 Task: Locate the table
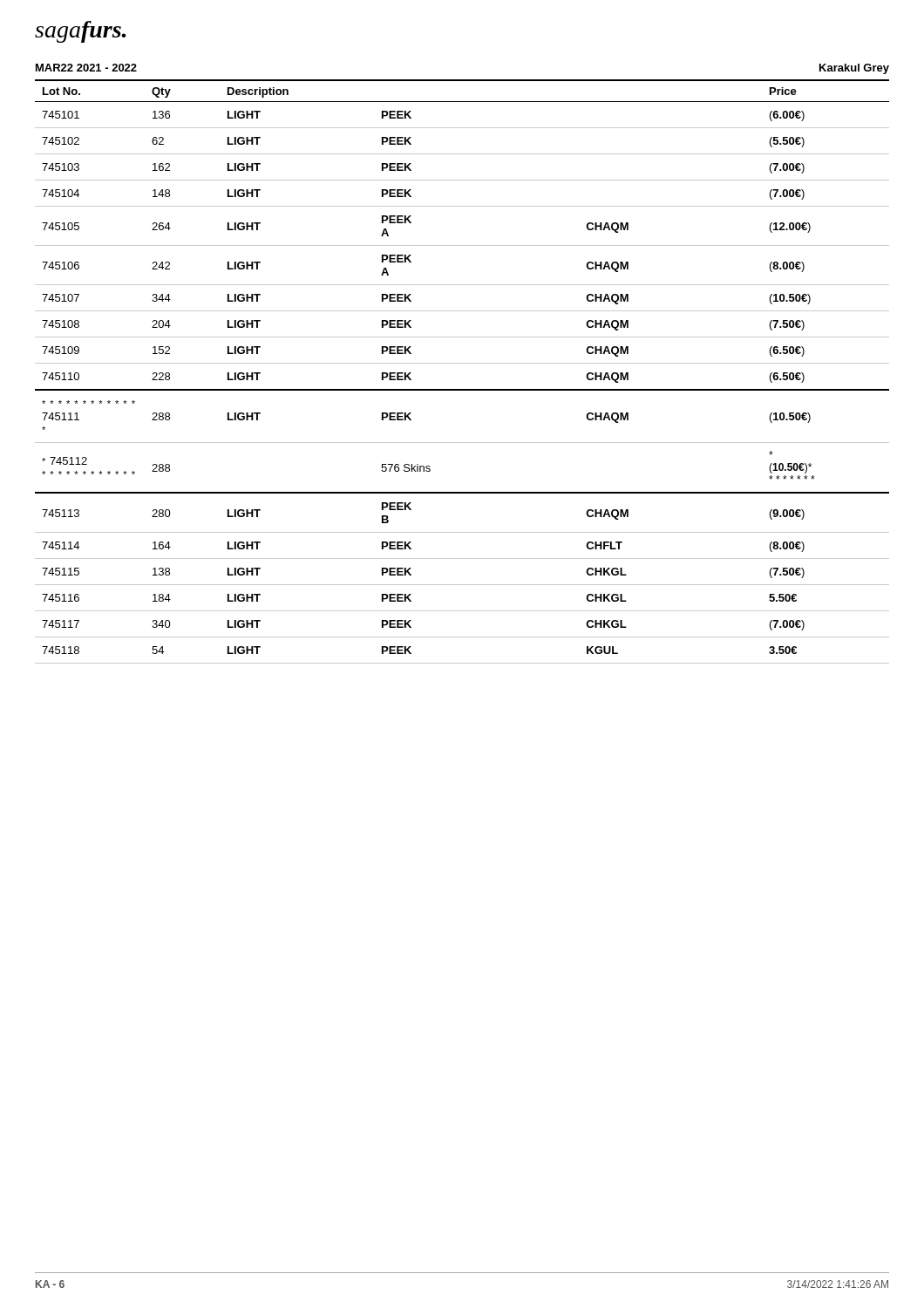[x=462, y=362]
